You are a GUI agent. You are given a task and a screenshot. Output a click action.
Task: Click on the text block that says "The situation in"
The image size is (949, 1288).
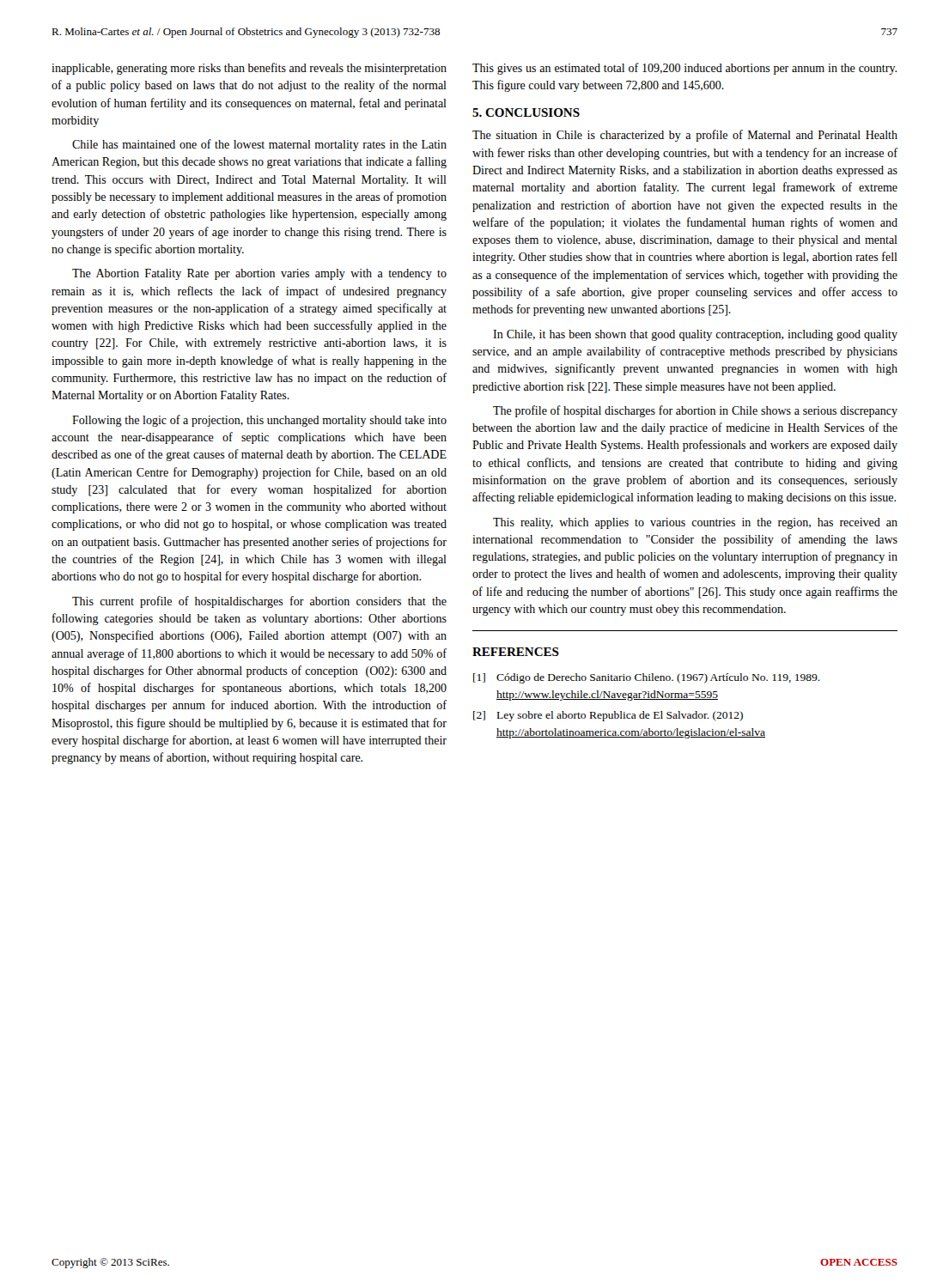click(x=685, y=223)
